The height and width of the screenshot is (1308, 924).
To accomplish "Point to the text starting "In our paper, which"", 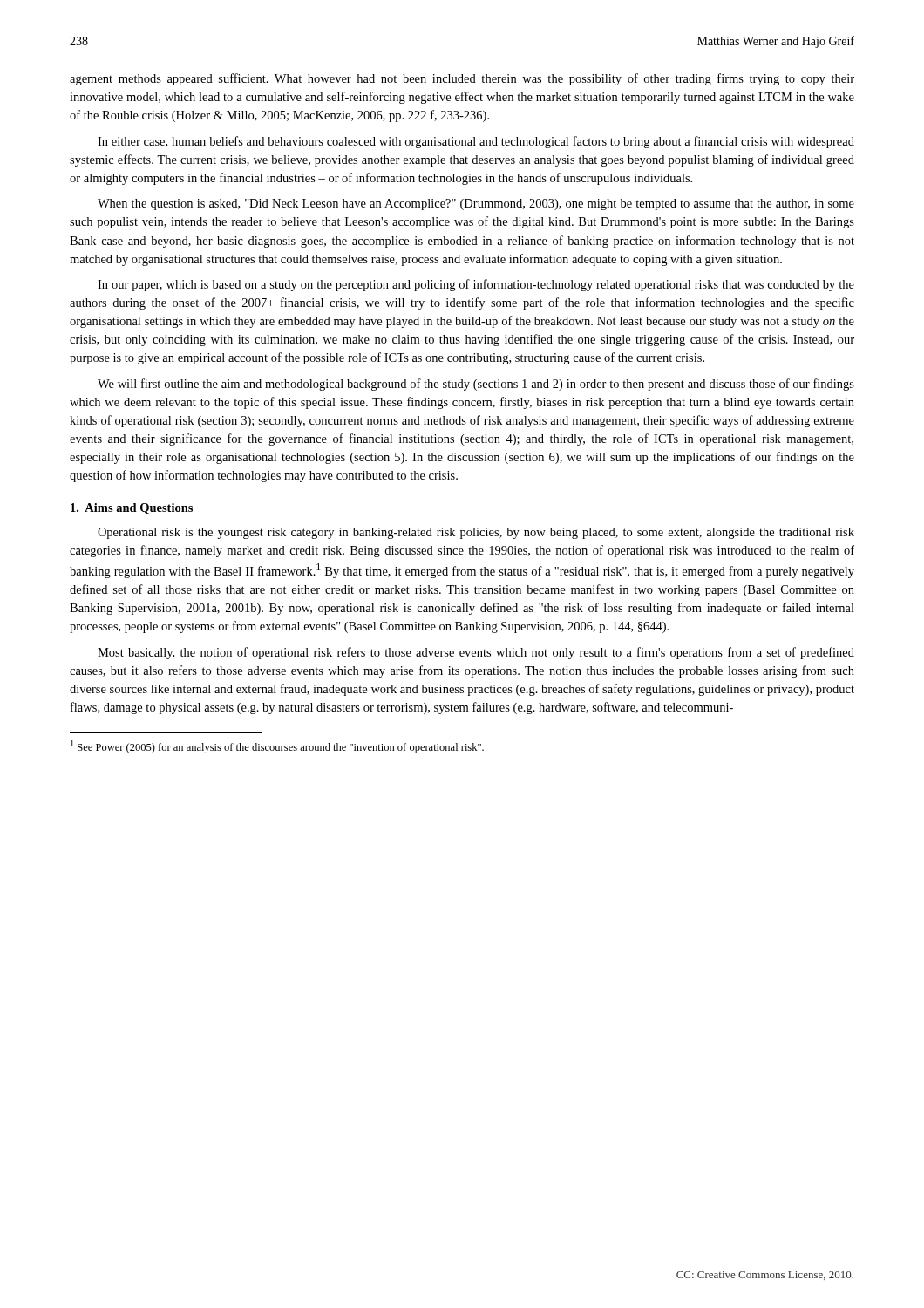I will pyautogui.click(x=462, y=322).
